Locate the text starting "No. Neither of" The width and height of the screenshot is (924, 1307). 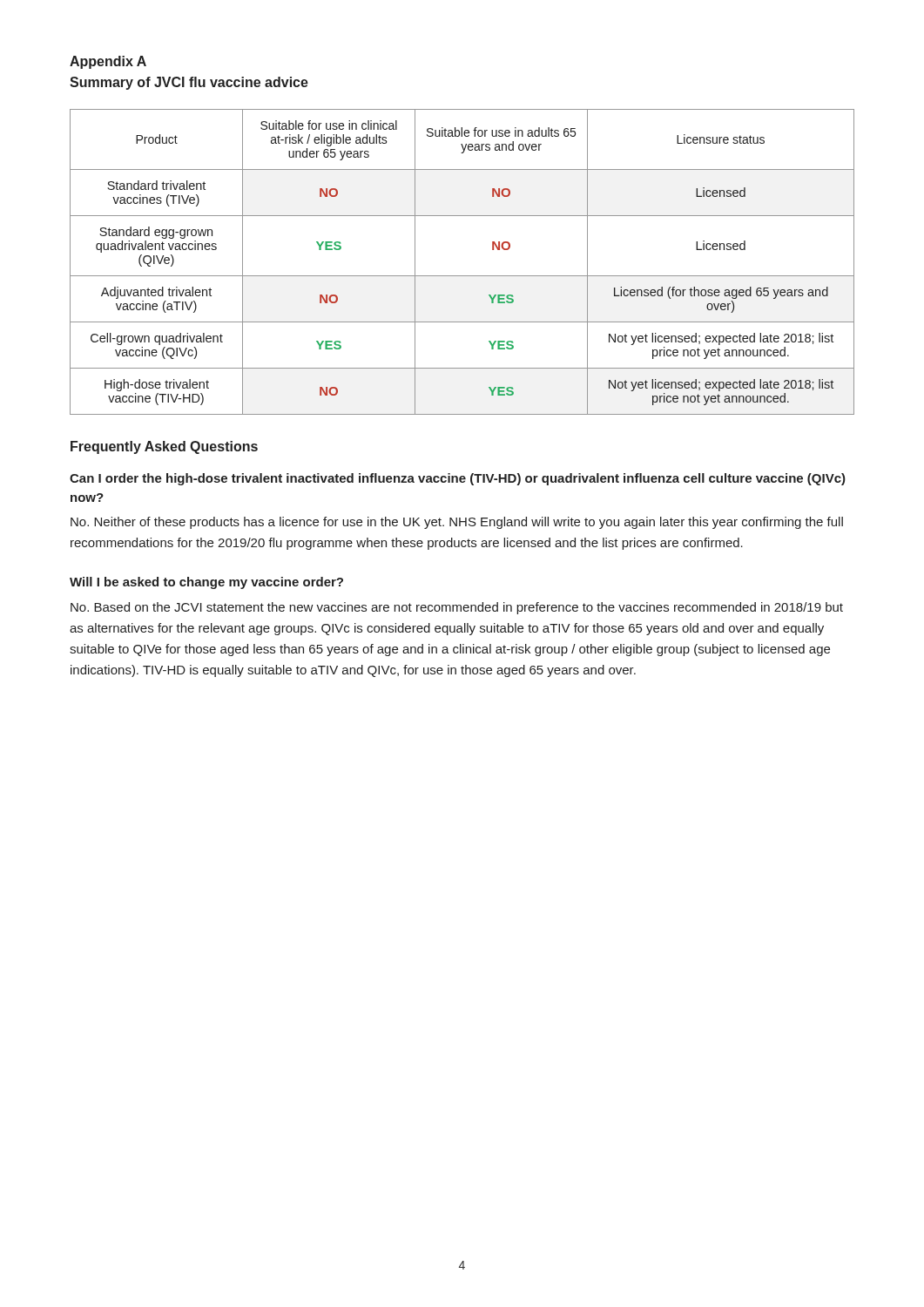(457, 532)
